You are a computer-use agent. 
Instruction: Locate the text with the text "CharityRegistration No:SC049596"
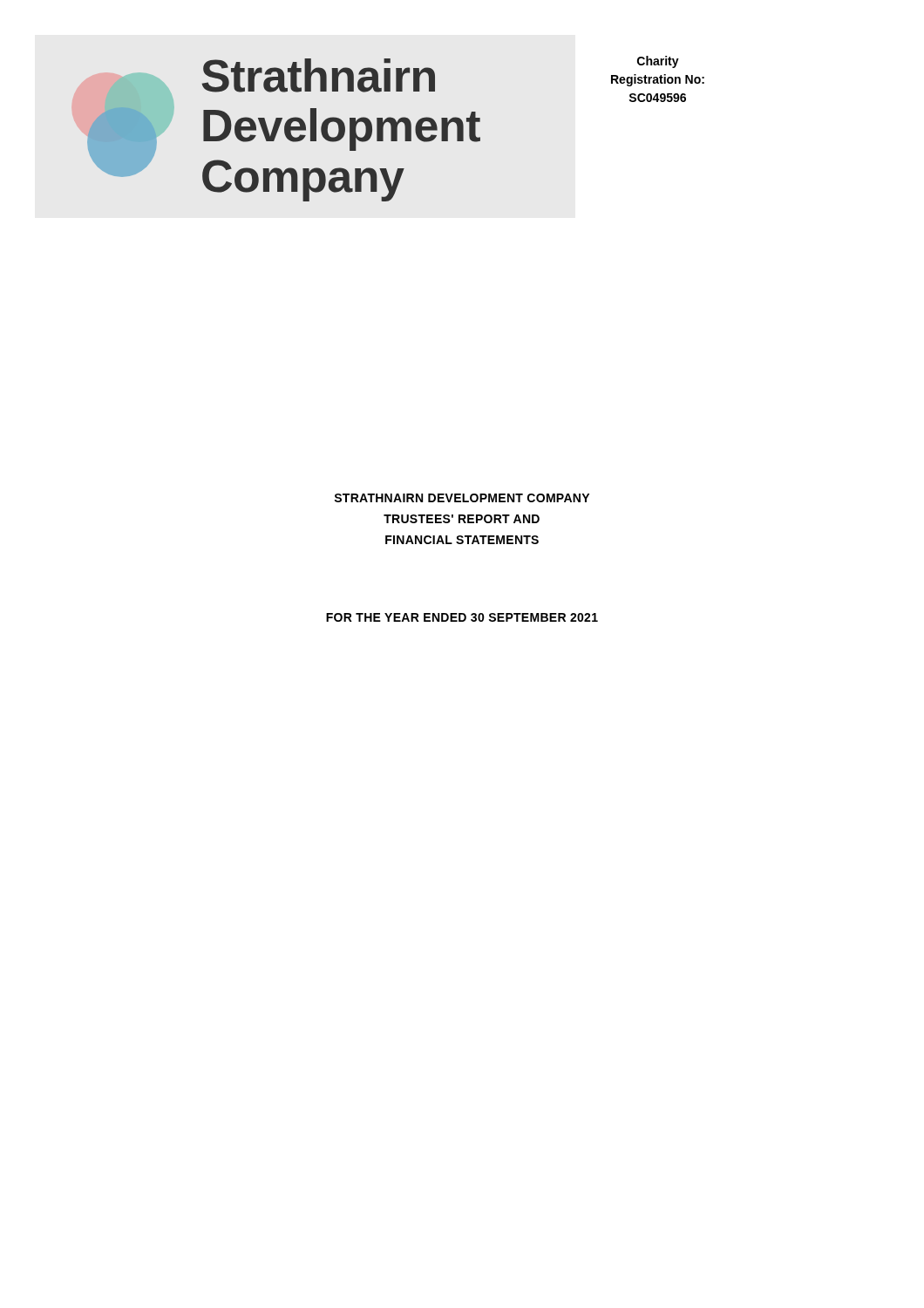coord(658,79)
